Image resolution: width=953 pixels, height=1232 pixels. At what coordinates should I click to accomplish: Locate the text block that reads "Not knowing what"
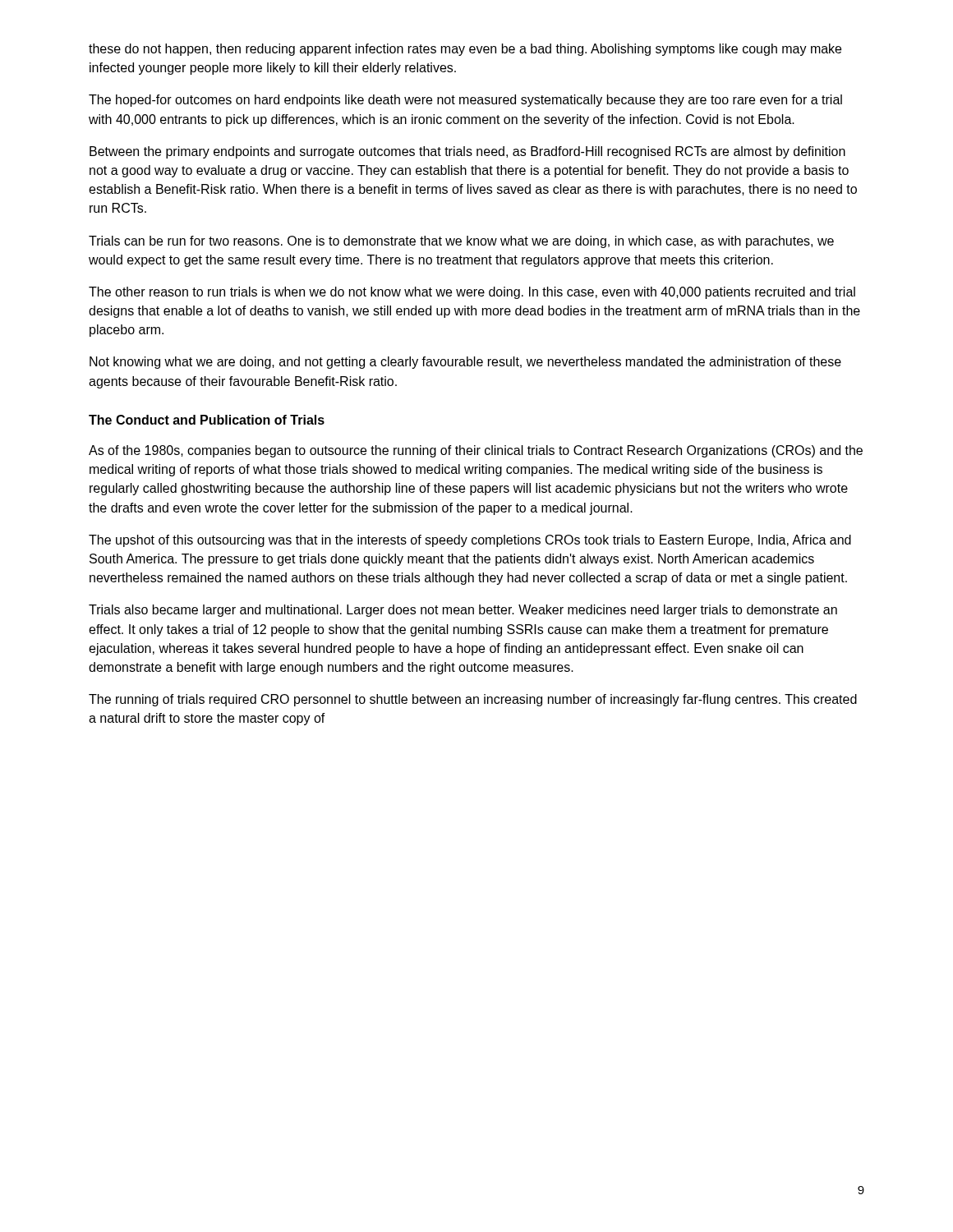click(476, 372)
